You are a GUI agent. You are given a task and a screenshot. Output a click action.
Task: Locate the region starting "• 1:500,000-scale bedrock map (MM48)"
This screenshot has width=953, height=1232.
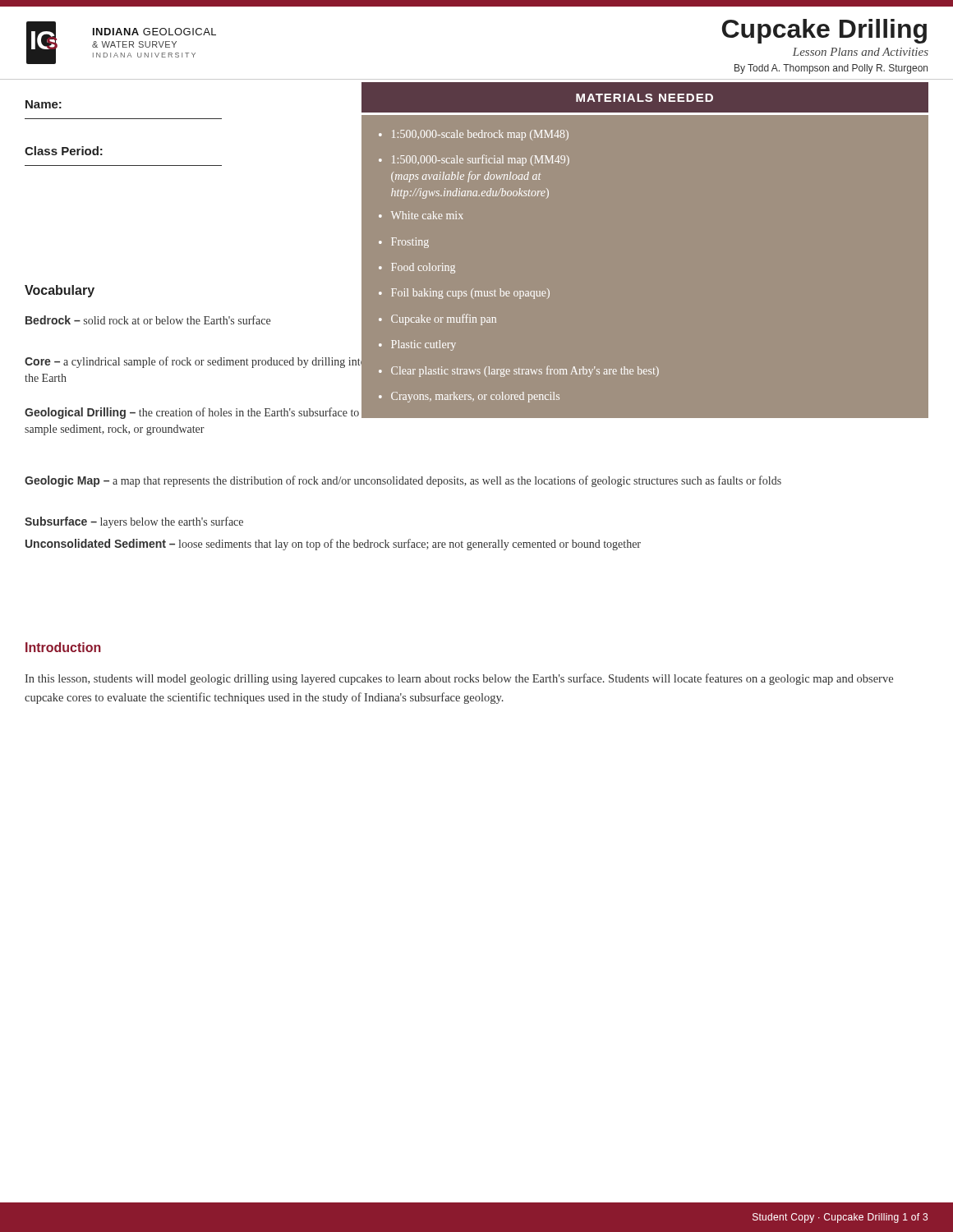(x=473, y=136)
